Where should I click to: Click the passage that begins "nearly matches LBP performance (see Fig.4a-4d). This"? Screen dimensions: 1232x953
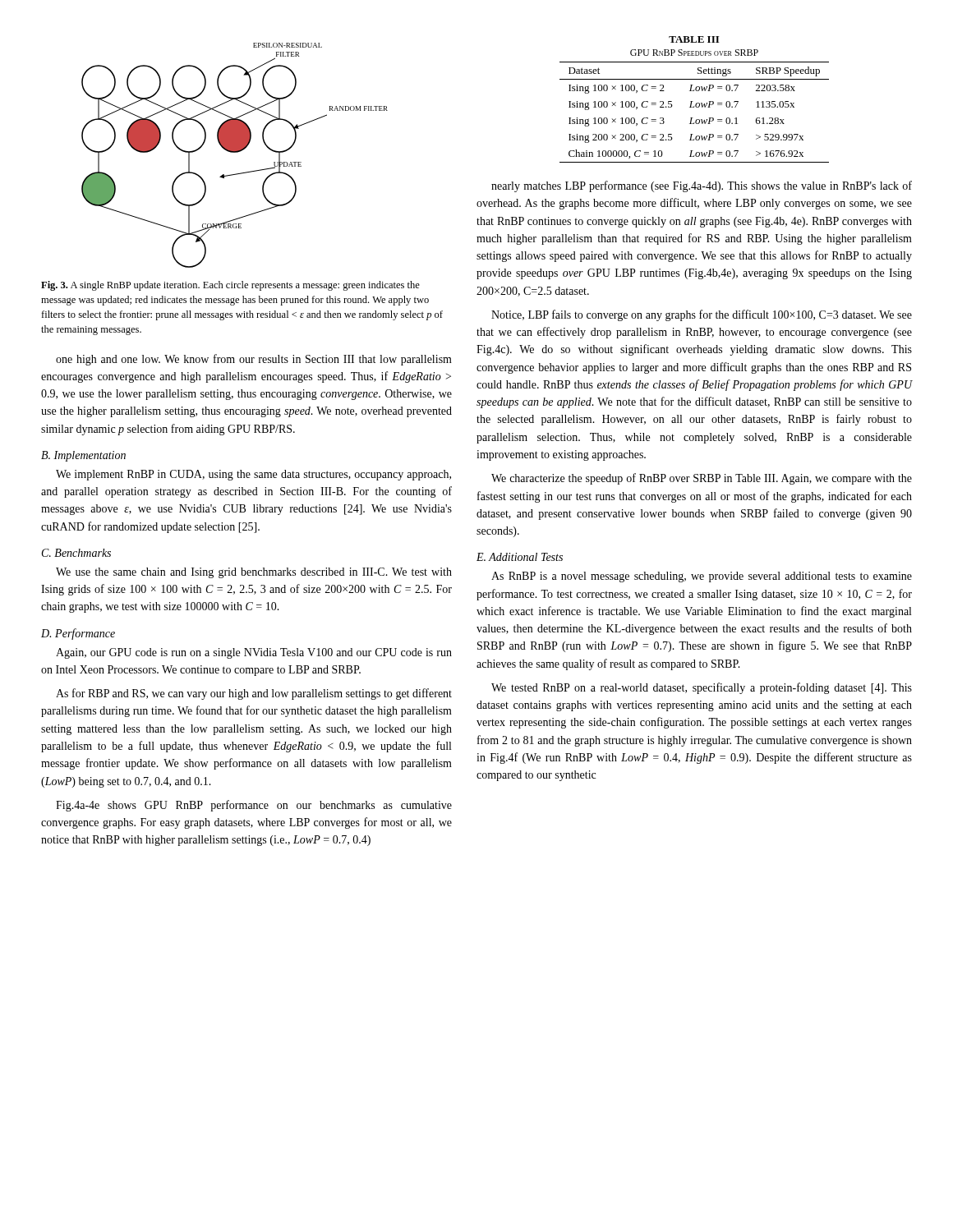pyautogui.click(x=694, y=238)
